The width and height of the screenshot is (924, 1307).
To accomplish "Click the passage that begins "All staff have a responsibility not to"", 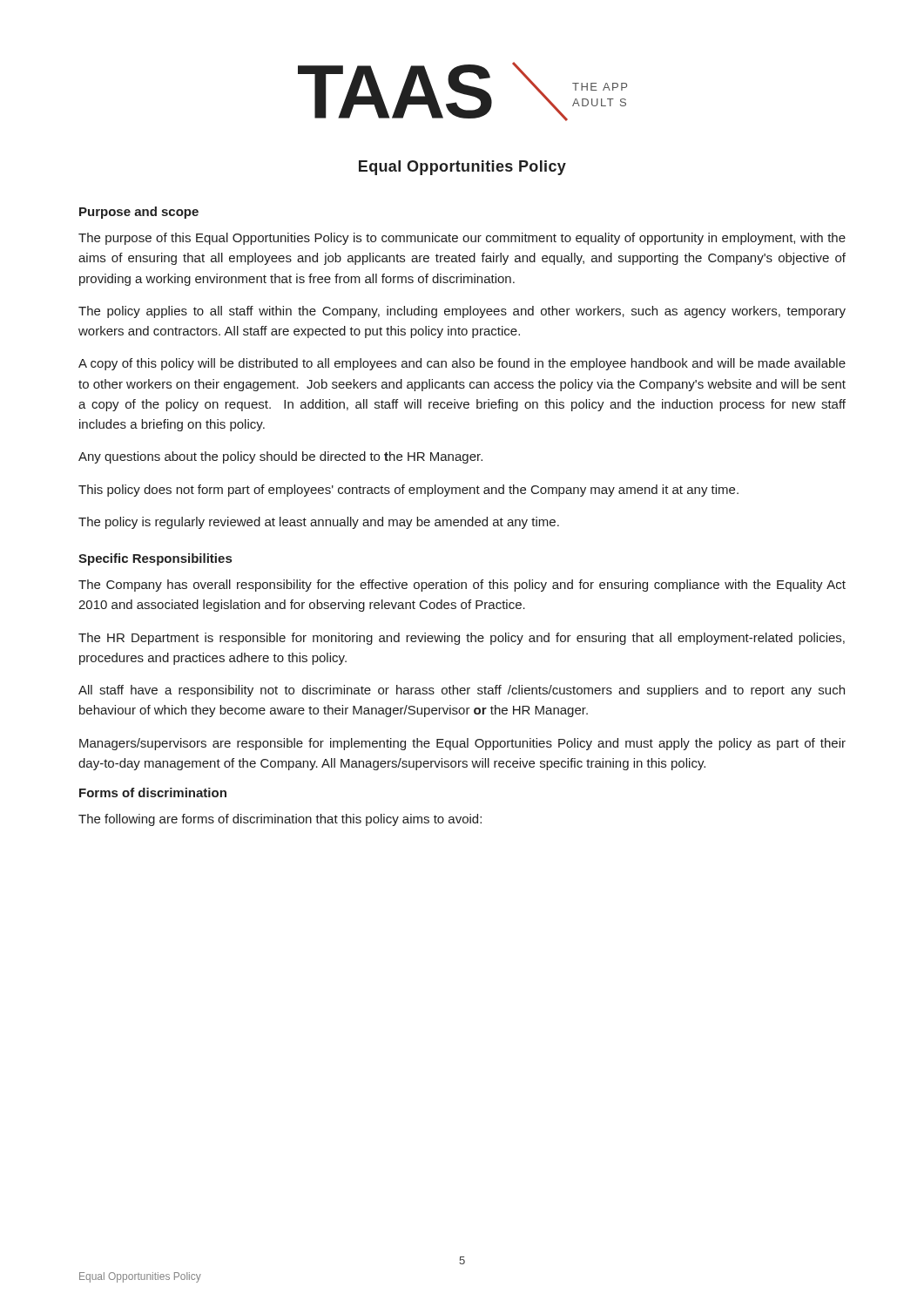I will click(462, 700).
